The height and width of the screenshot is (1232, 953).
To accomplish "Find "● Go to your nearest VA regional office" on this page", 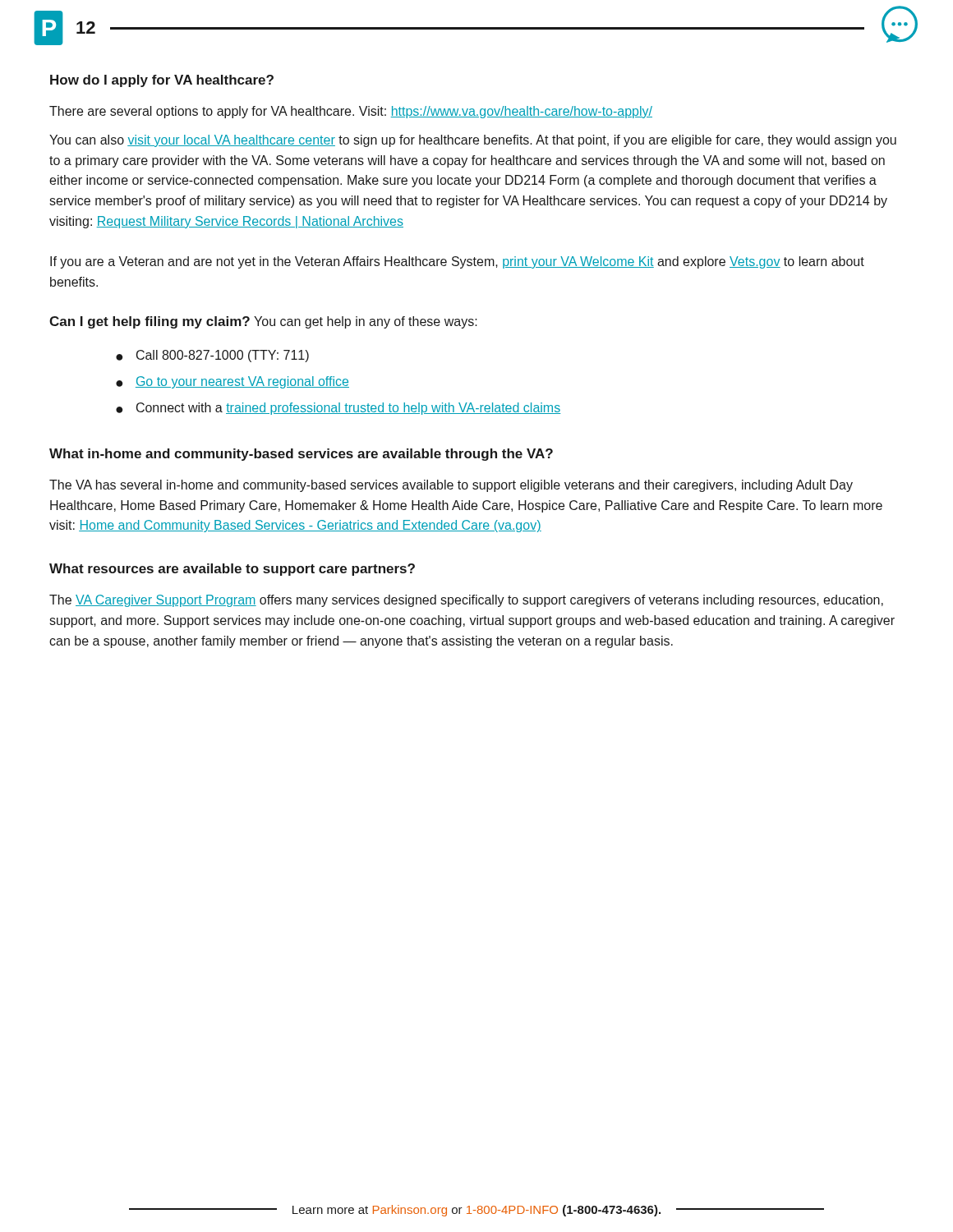I will click(x=232, y=384).
